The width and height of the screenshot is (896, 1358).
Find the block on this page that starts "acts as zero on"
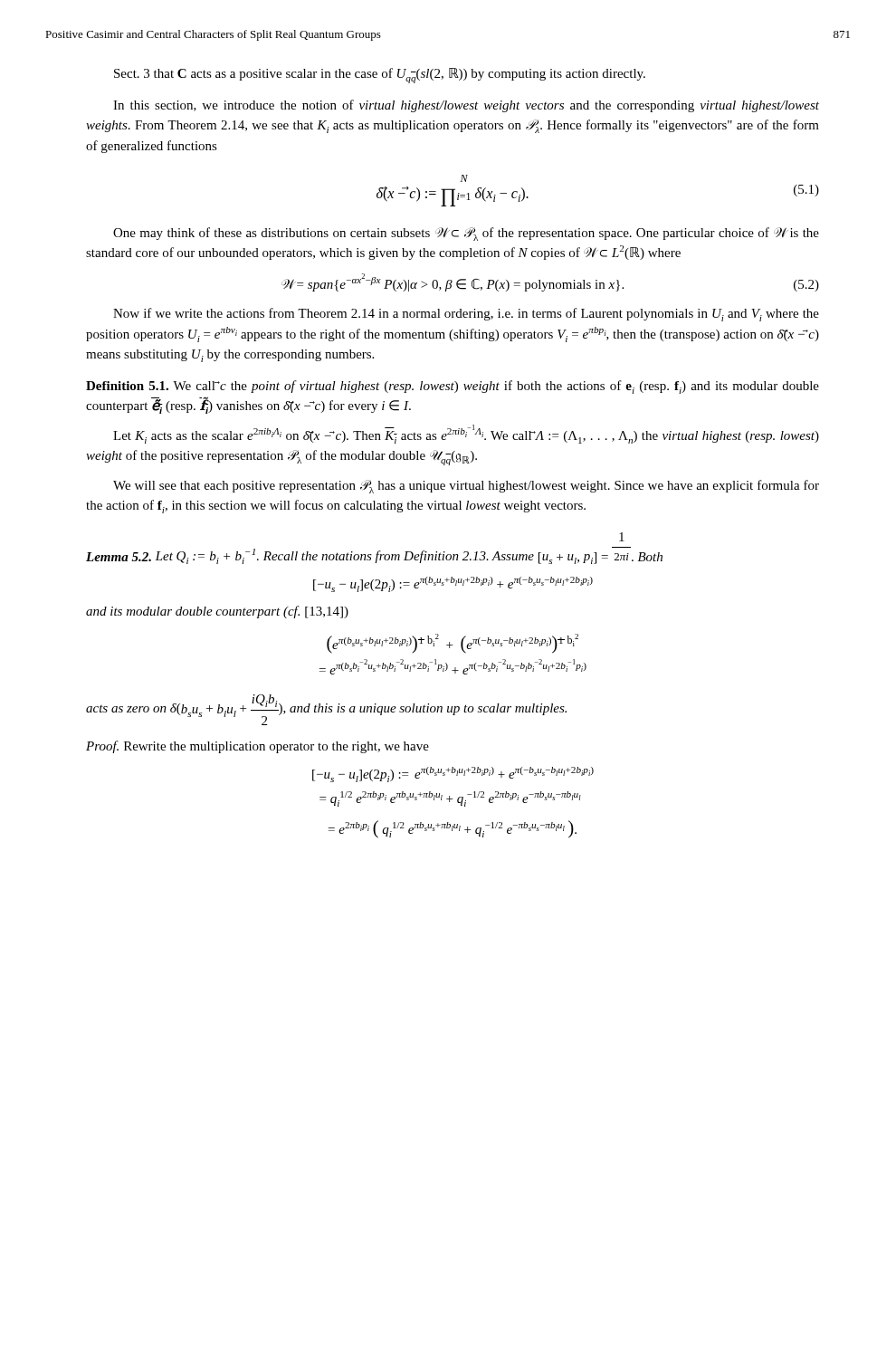[x=453, y=723]
